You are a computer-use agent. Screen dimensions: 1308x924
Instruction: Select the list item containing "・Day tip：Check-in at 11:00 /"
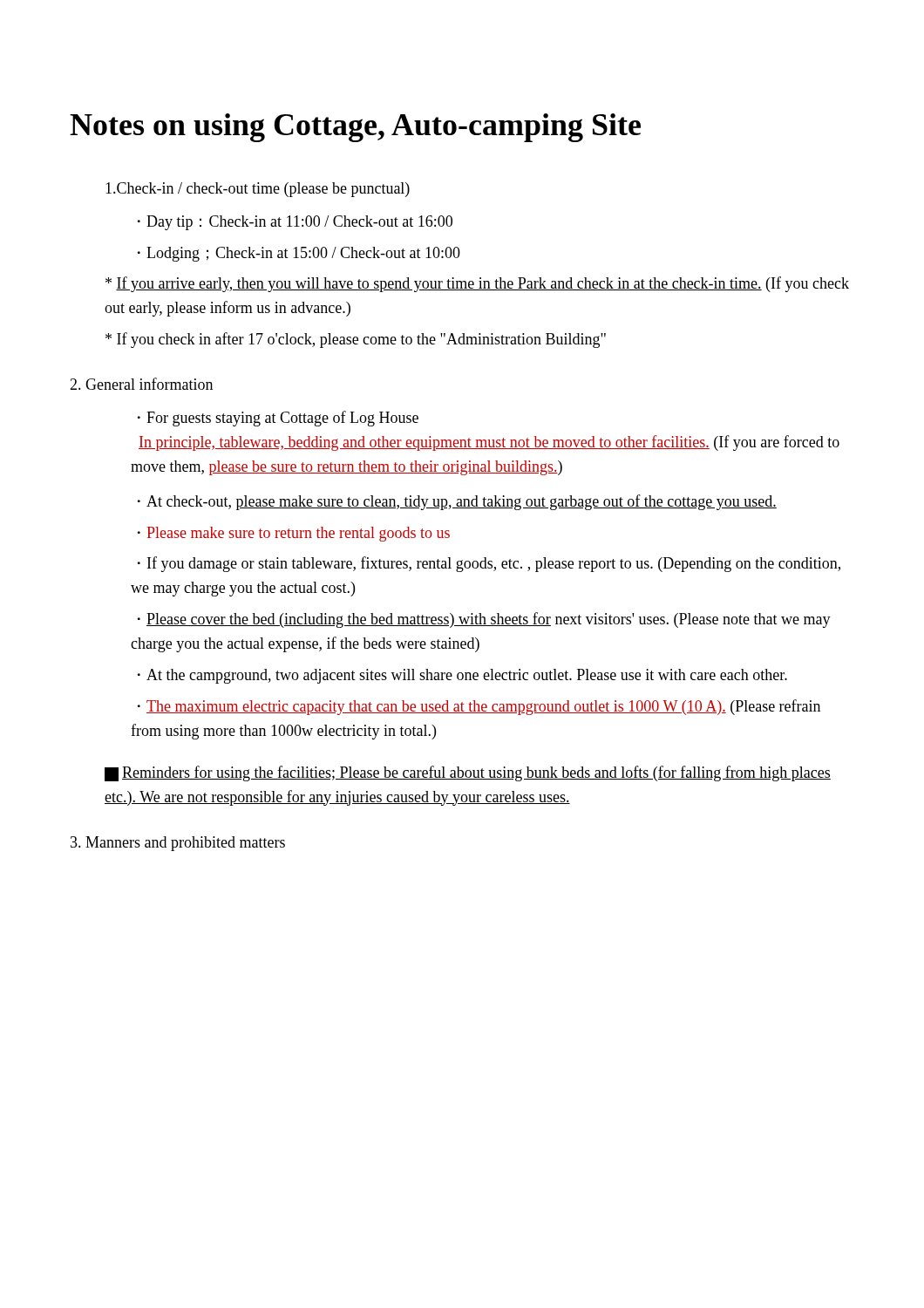click(x=292, y=221)
